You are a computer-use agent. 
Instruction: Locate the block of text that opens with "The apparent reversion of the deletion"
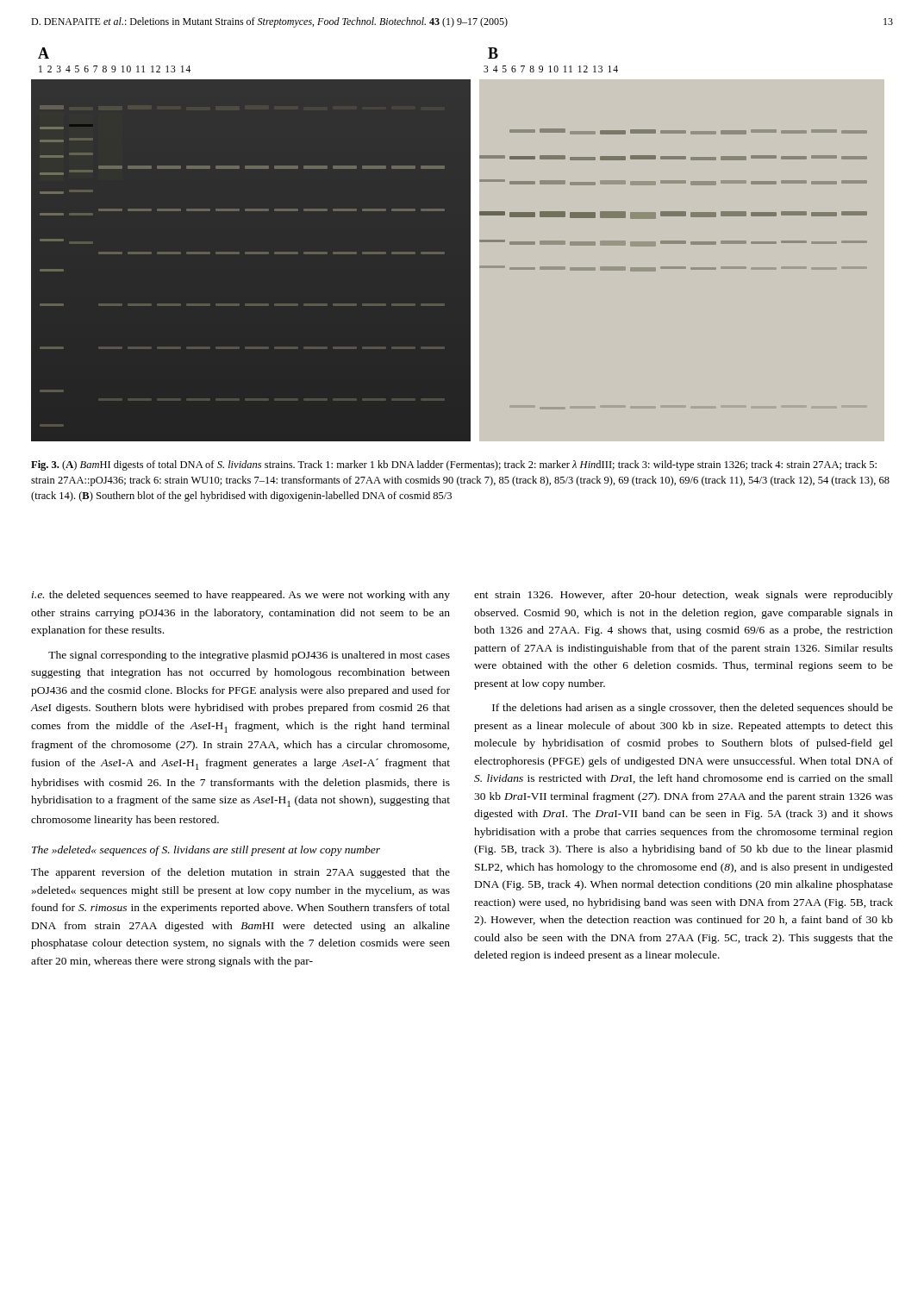(240, 917)
